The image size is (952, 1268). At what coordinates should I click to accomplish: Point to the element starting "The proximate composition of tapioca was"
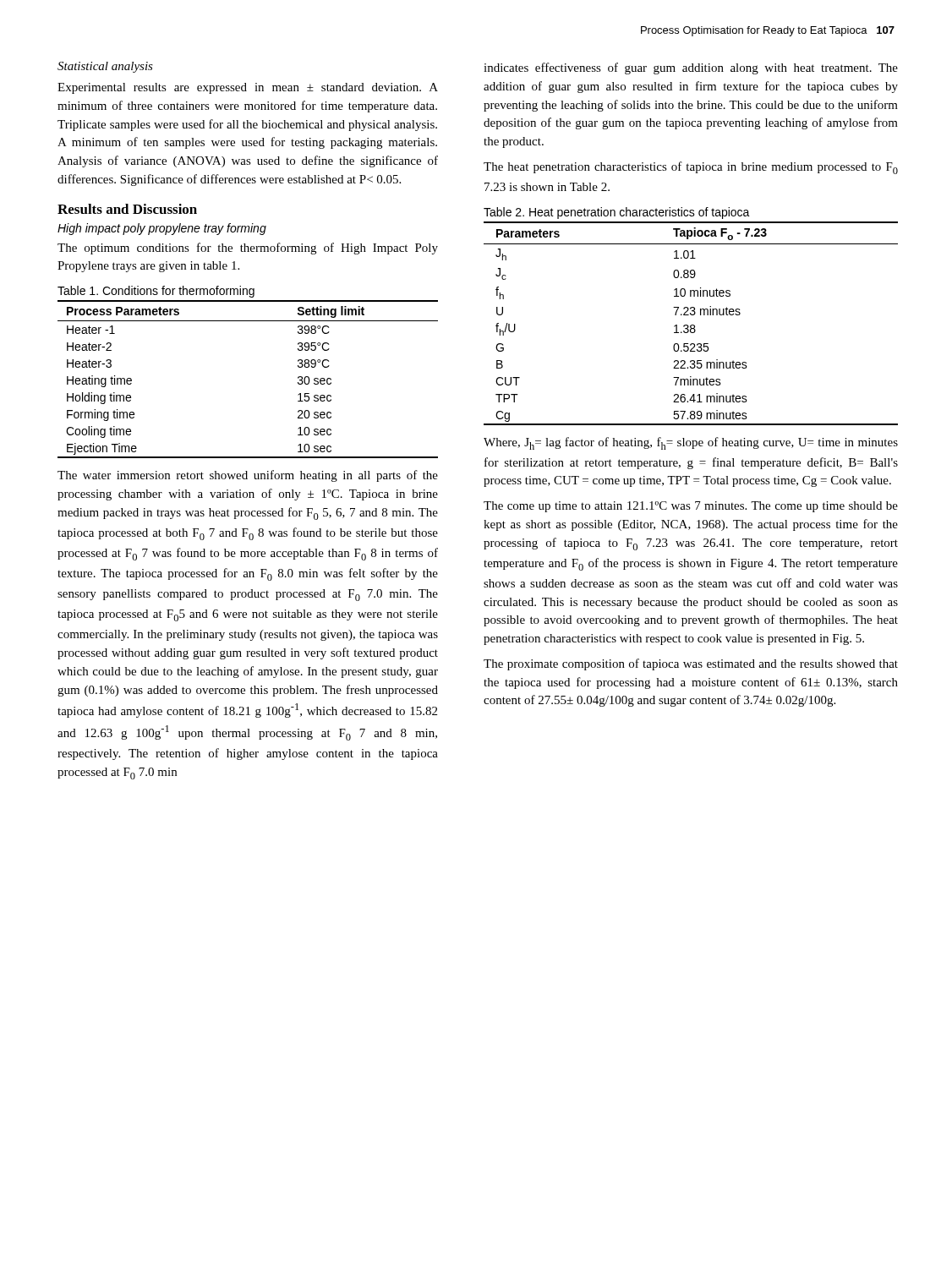pyautogui.click(x=691, y=683)
